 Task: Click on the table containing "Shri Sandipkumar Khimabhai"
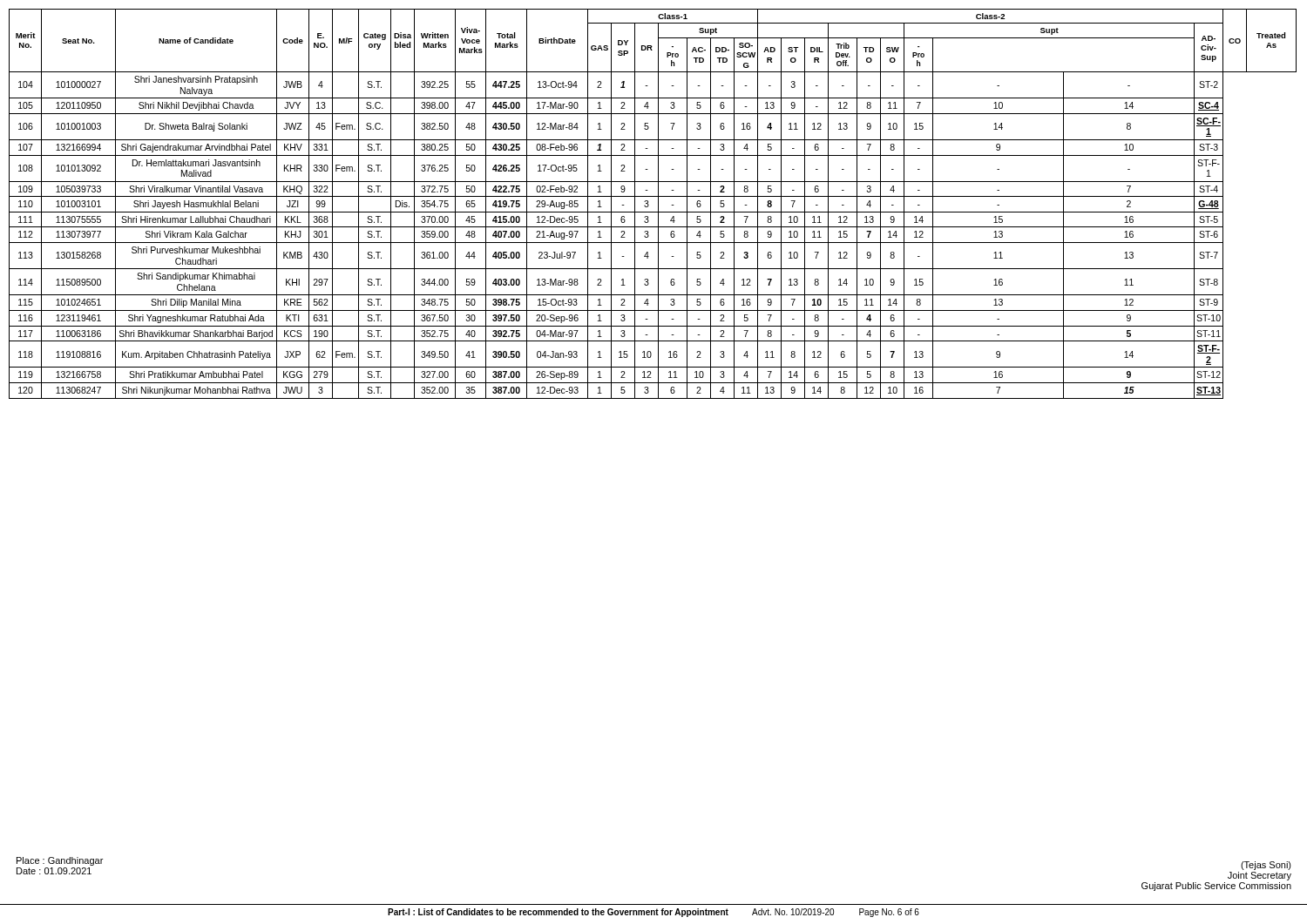[653, 204]
